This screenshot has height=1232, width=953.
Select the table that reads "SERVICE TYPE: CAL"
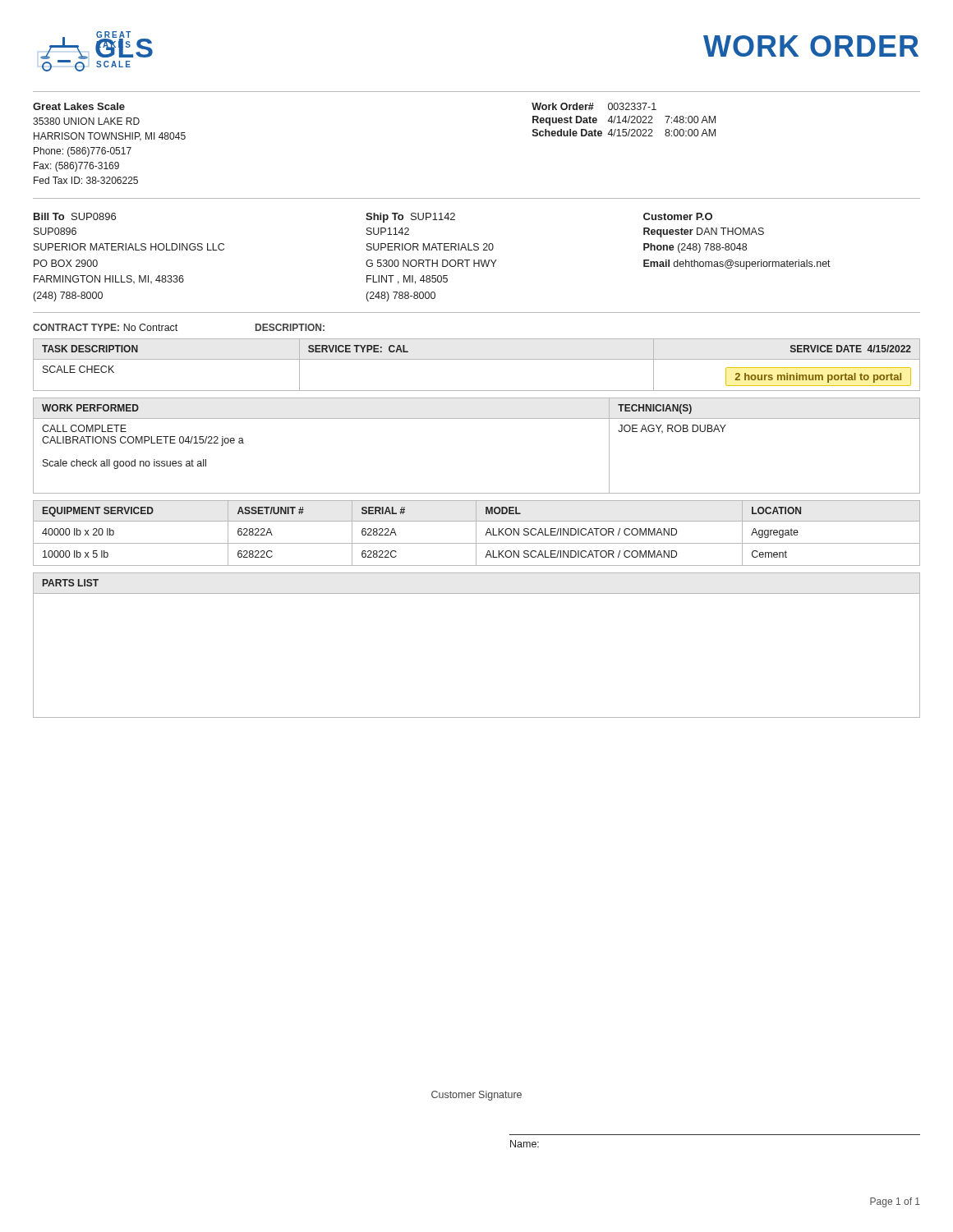coord(476,365)
